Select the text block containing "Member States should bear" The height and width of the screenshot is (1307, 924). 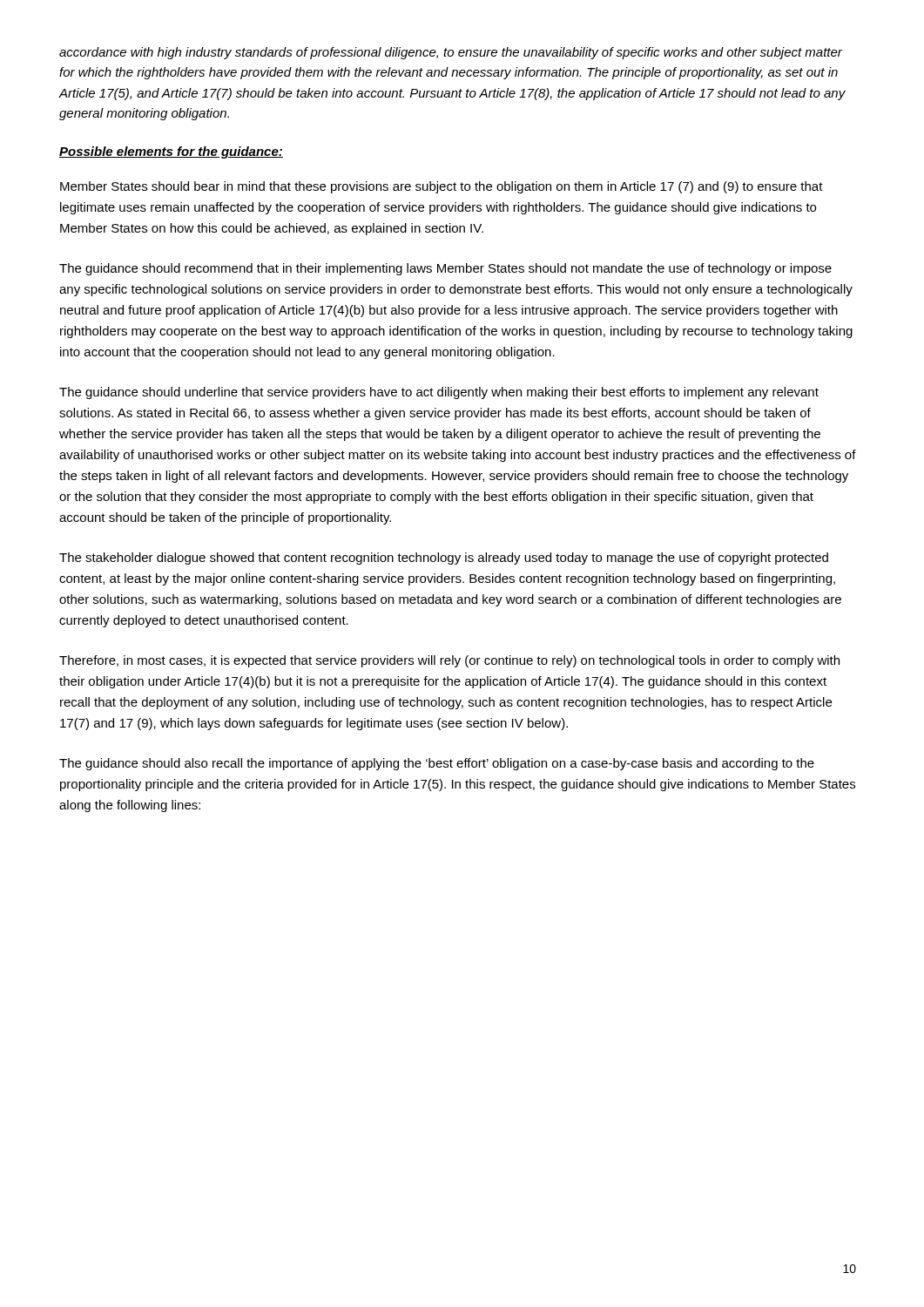click(441, 207)
